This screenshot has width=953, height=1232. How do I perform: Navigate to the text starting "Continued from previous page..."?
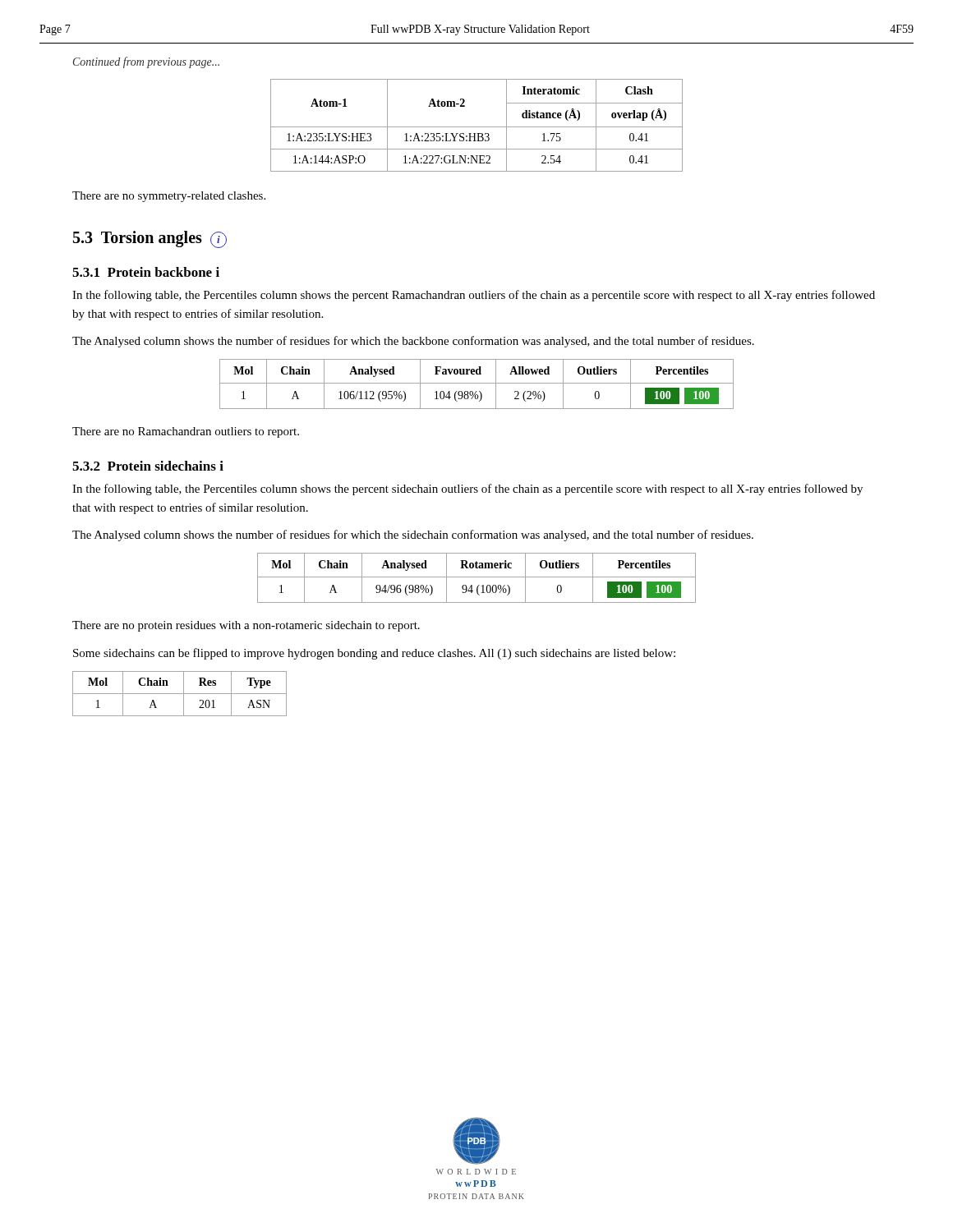[x=146, y=62]
